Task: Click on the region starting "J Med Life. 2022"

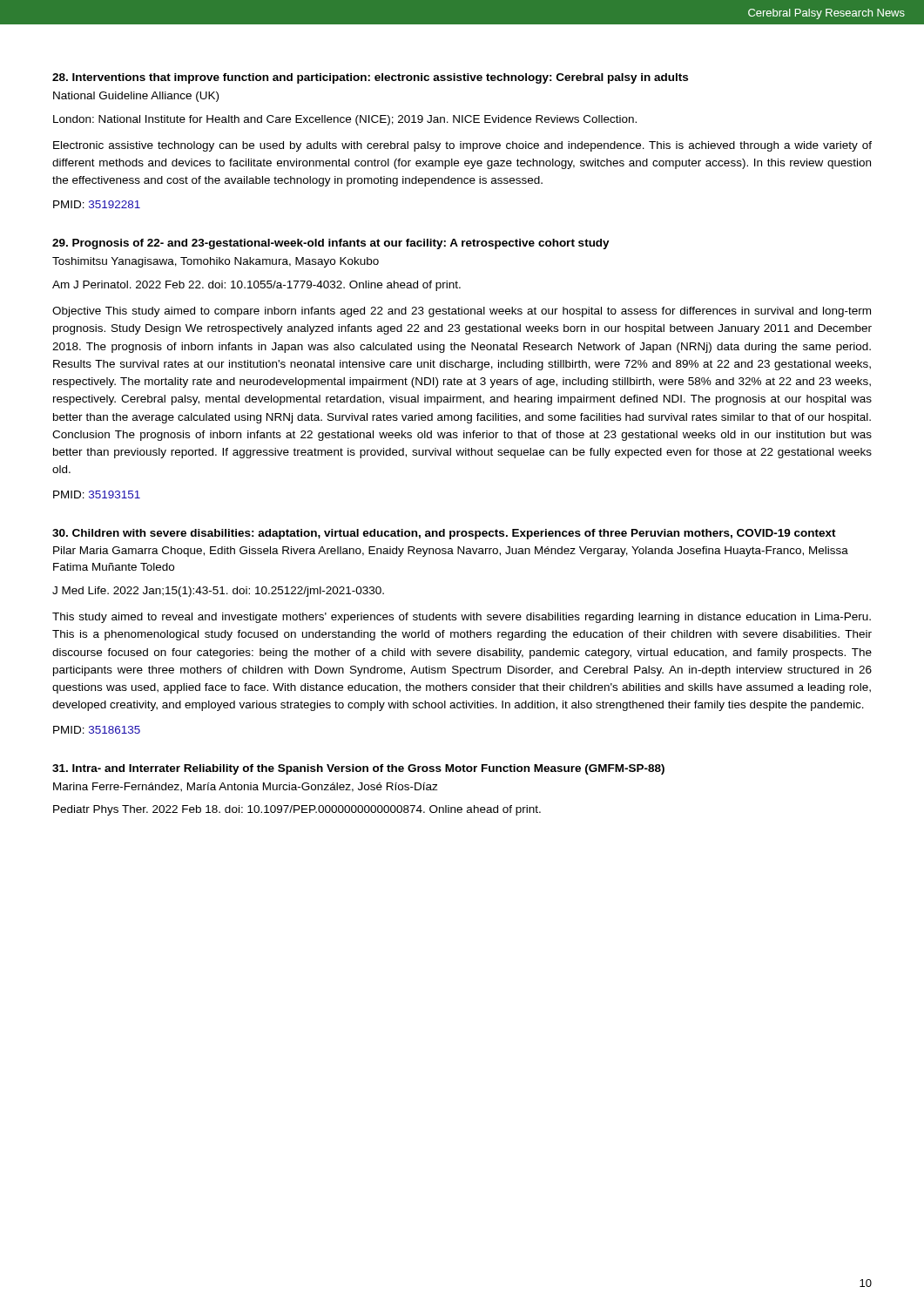Action: [219, 591]
